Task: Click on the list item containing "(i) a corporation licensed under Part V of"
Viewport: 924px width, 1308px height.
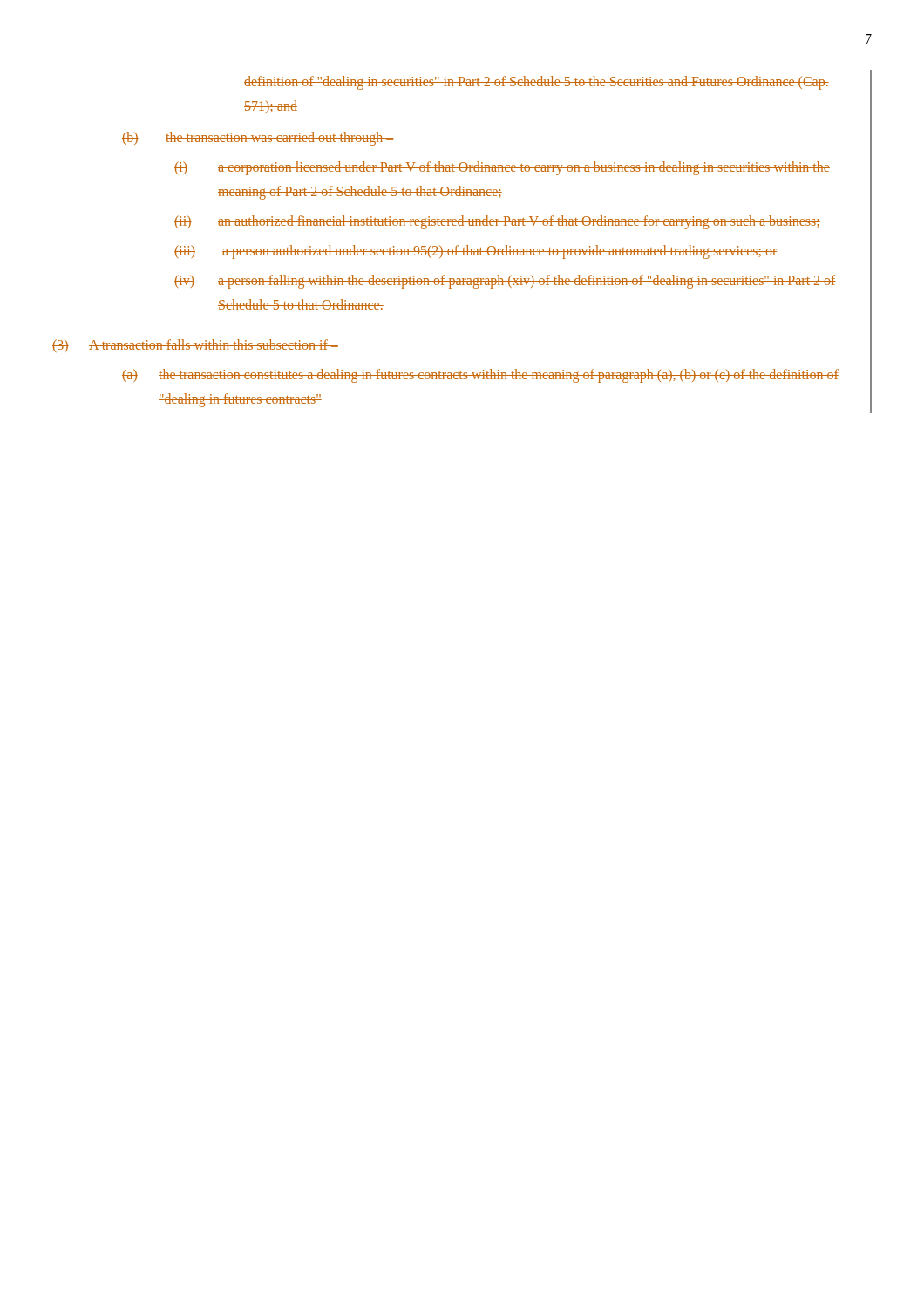Action: click(517, 180)
